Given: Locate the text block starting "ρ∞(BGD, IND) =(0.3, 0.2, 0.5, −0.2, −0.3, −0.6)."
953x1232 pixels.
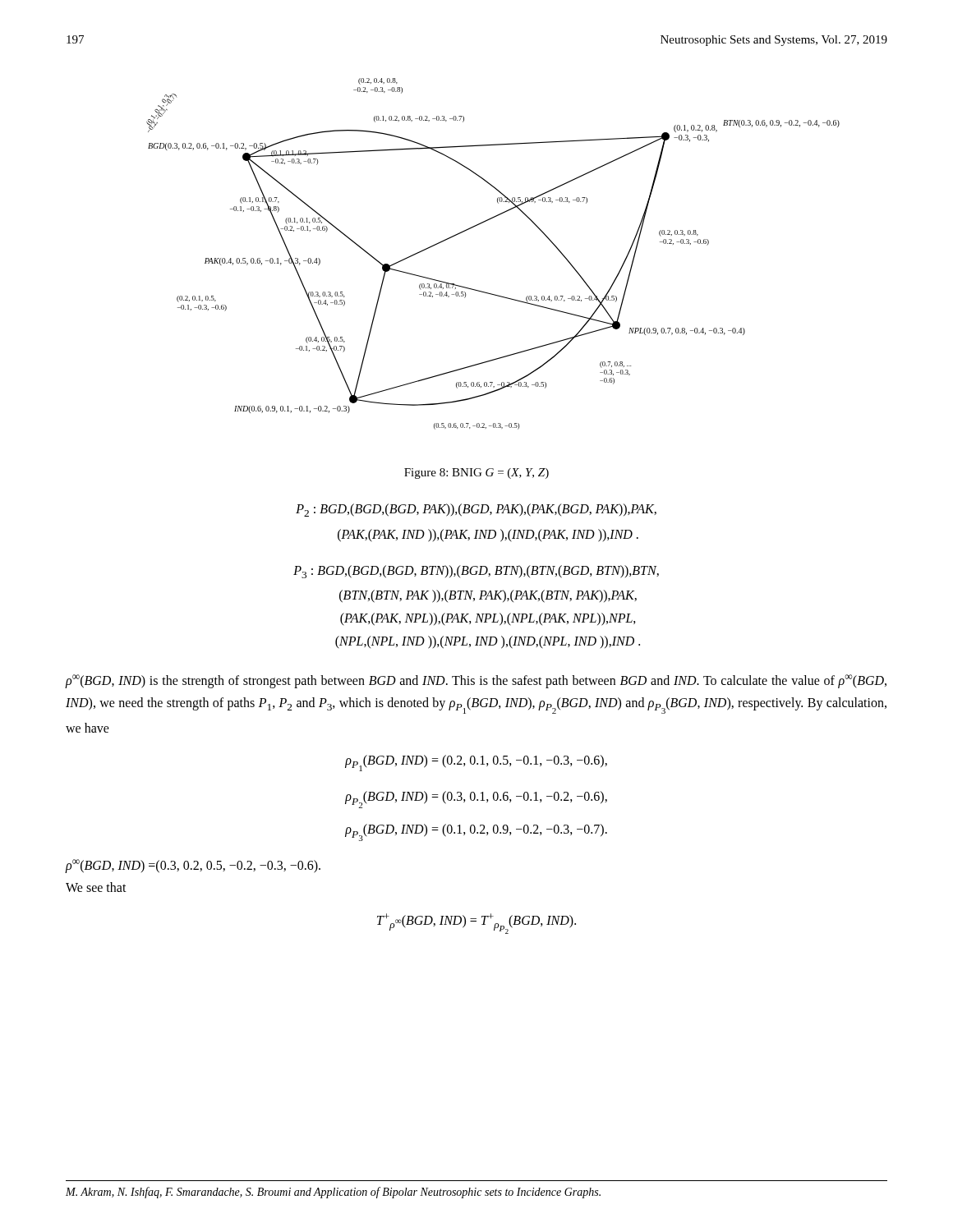Looking at the screenshot, I should click(x=194, y=875).
